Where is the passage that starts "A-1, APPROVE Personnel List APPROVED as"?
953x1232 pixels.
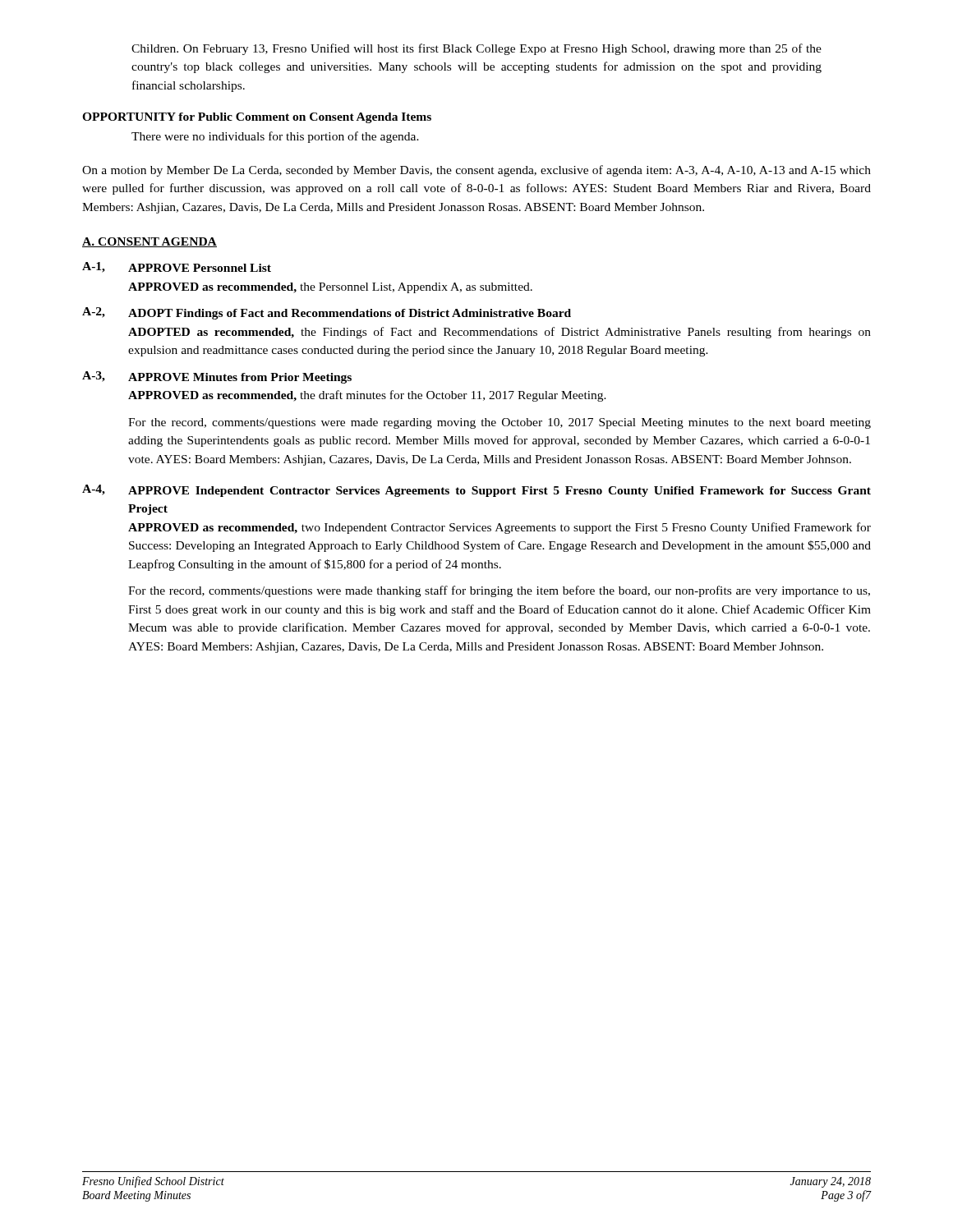(476, 277)
